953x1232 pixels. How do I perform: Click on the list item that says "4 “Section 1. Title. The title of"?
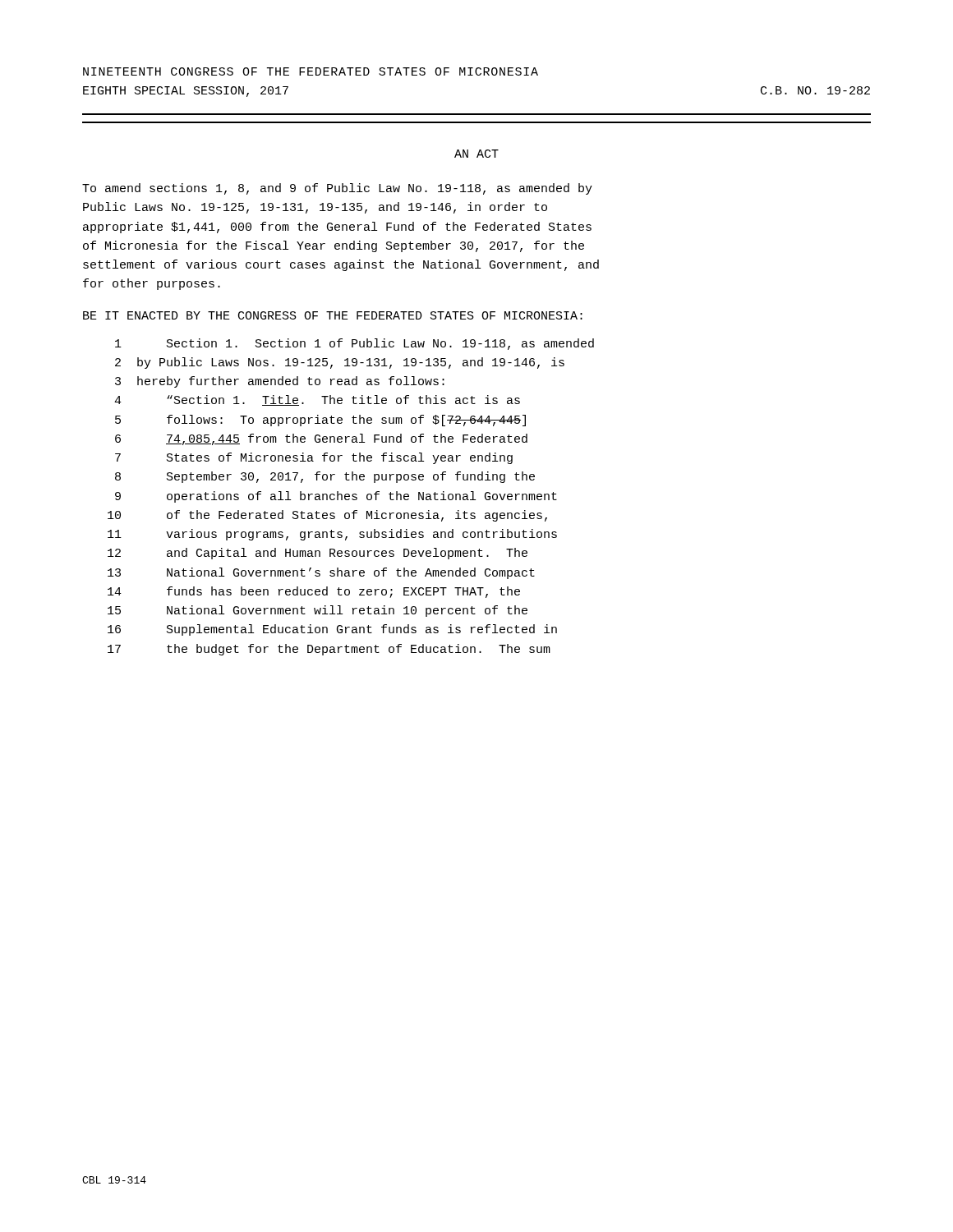(x=476, y=402)
